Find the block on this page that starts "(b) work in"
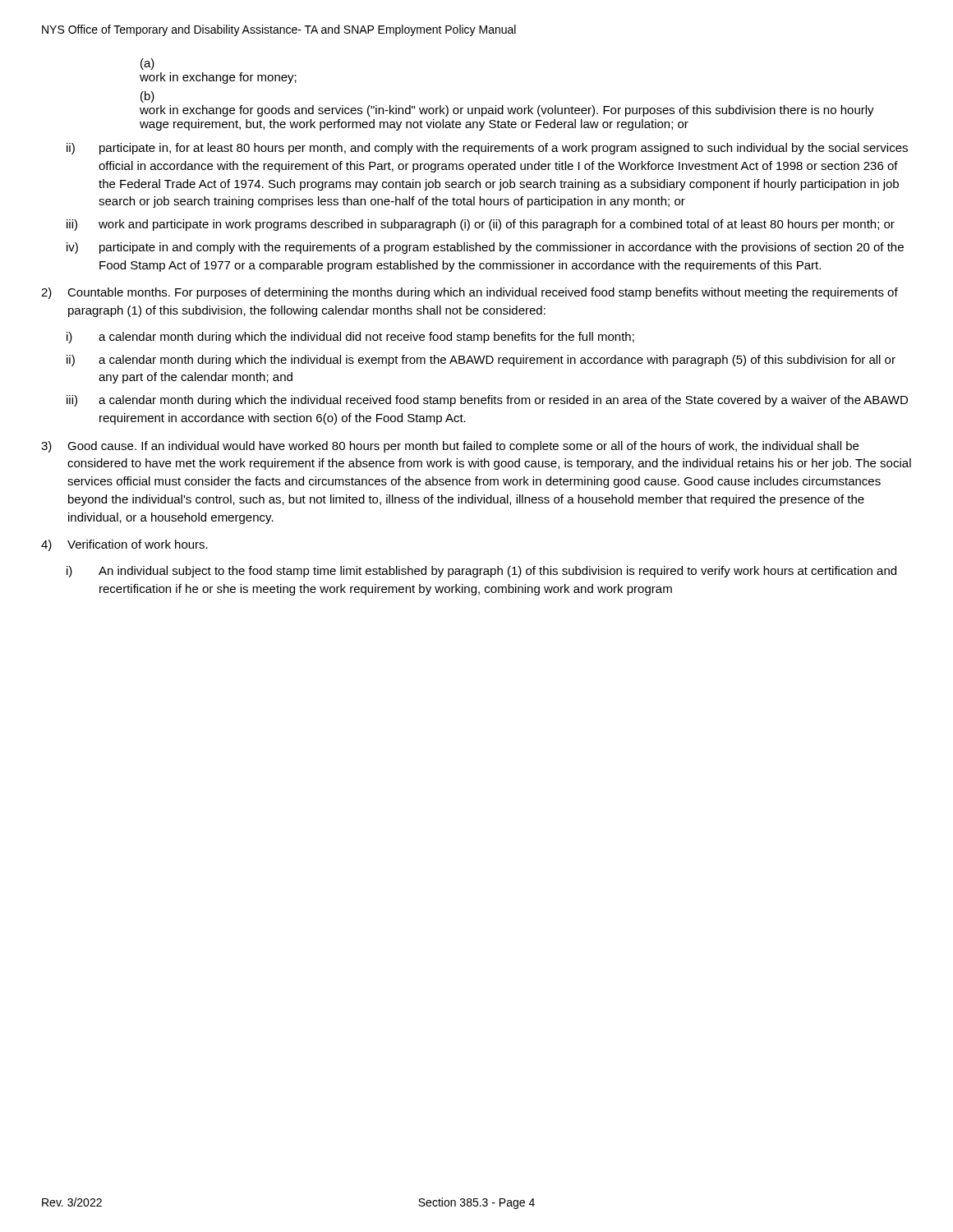Screen dimensions: 1232x953 tap(513, 110)
